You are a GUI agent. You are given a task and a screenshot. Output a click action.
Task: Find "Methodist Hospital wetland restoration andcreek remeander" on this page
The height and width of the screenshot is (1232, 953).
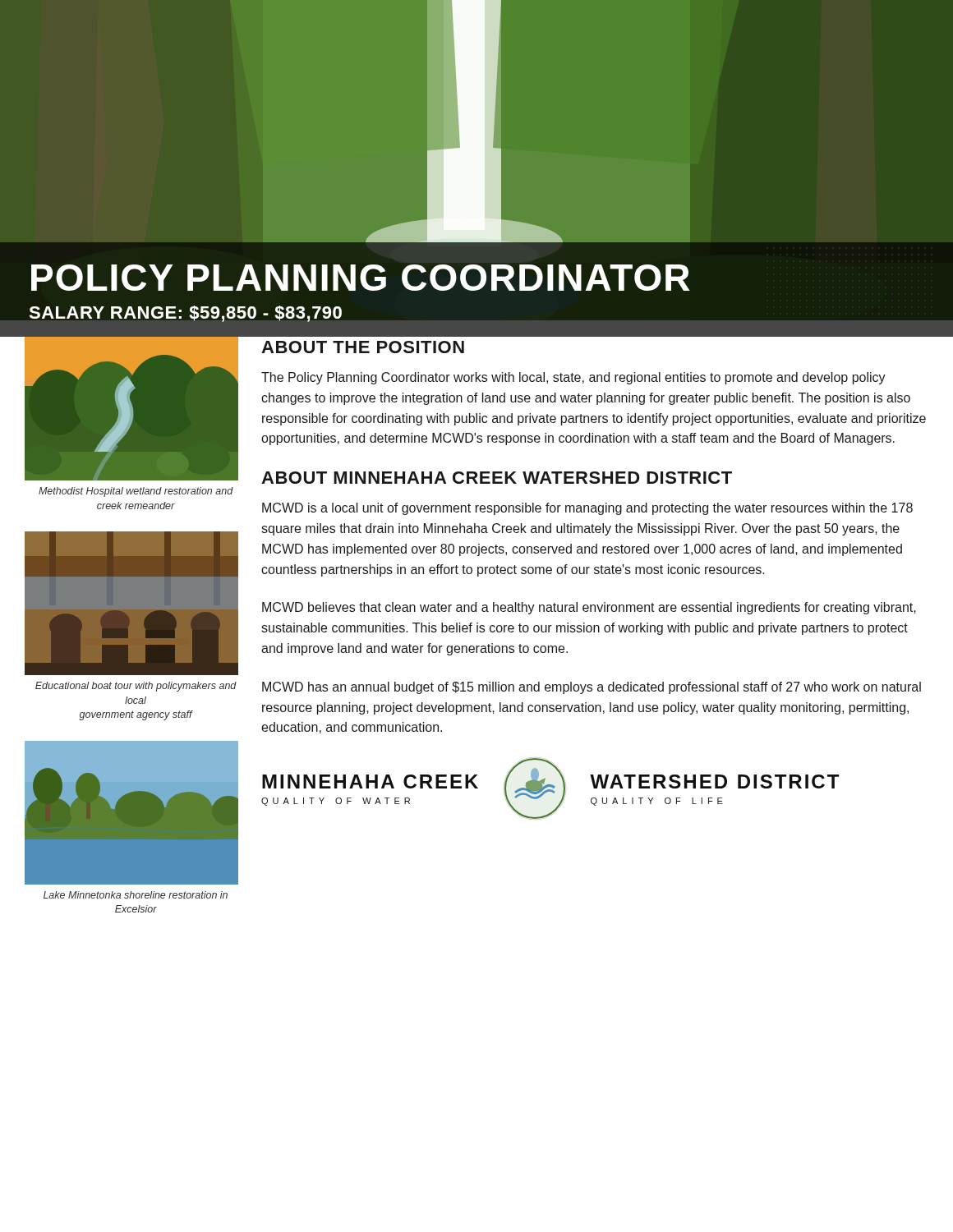click(136, 498)
